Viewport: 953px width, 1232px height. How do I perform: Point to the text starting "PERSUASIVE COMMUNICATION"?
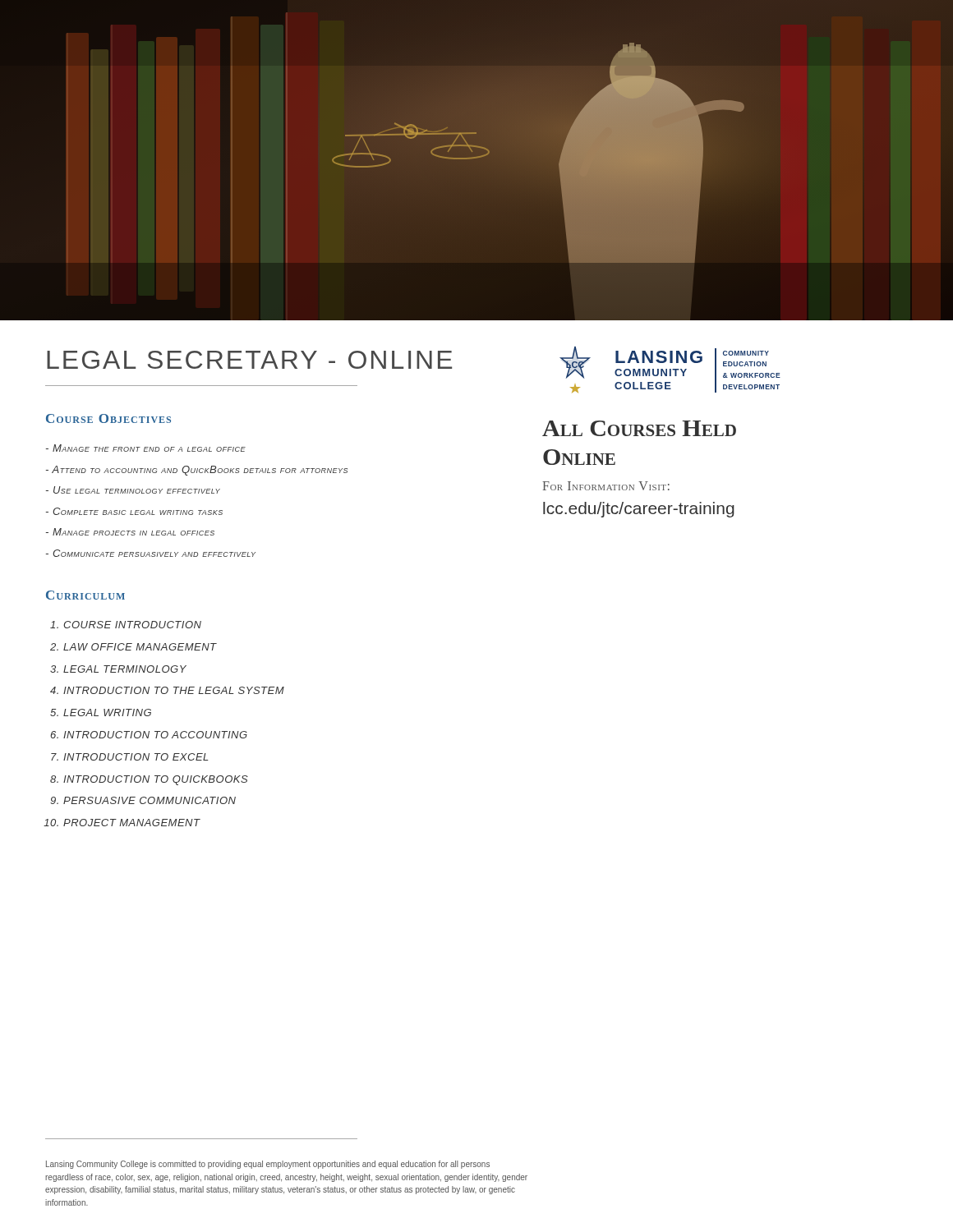[150, 801]
